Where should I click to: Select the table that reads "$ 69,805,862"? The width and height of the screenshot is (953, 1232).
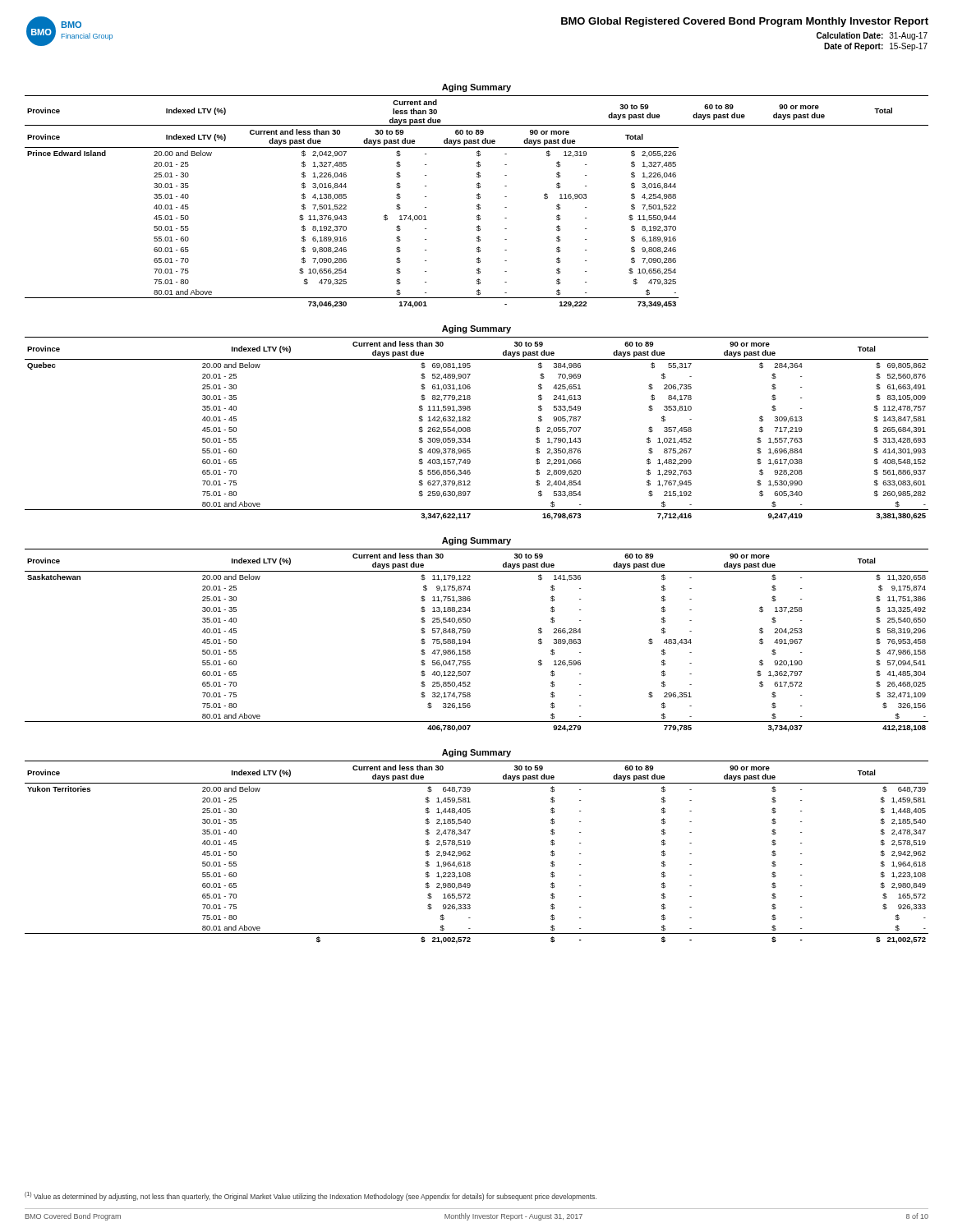coord(476,429)
